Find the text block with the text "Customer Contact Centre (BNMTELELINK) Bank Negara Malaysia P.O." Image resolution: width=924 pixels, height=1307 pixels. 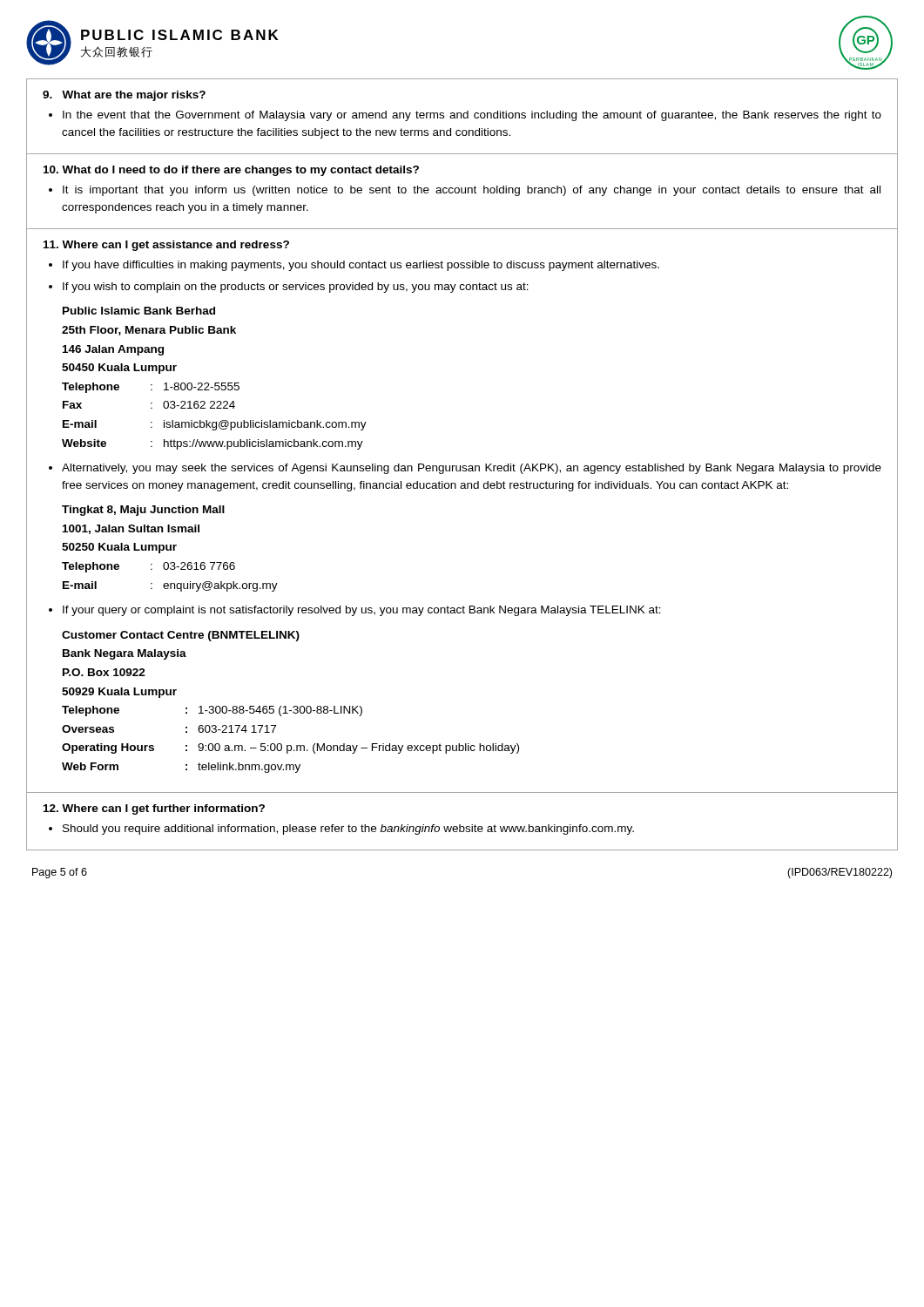coord(181,636)
